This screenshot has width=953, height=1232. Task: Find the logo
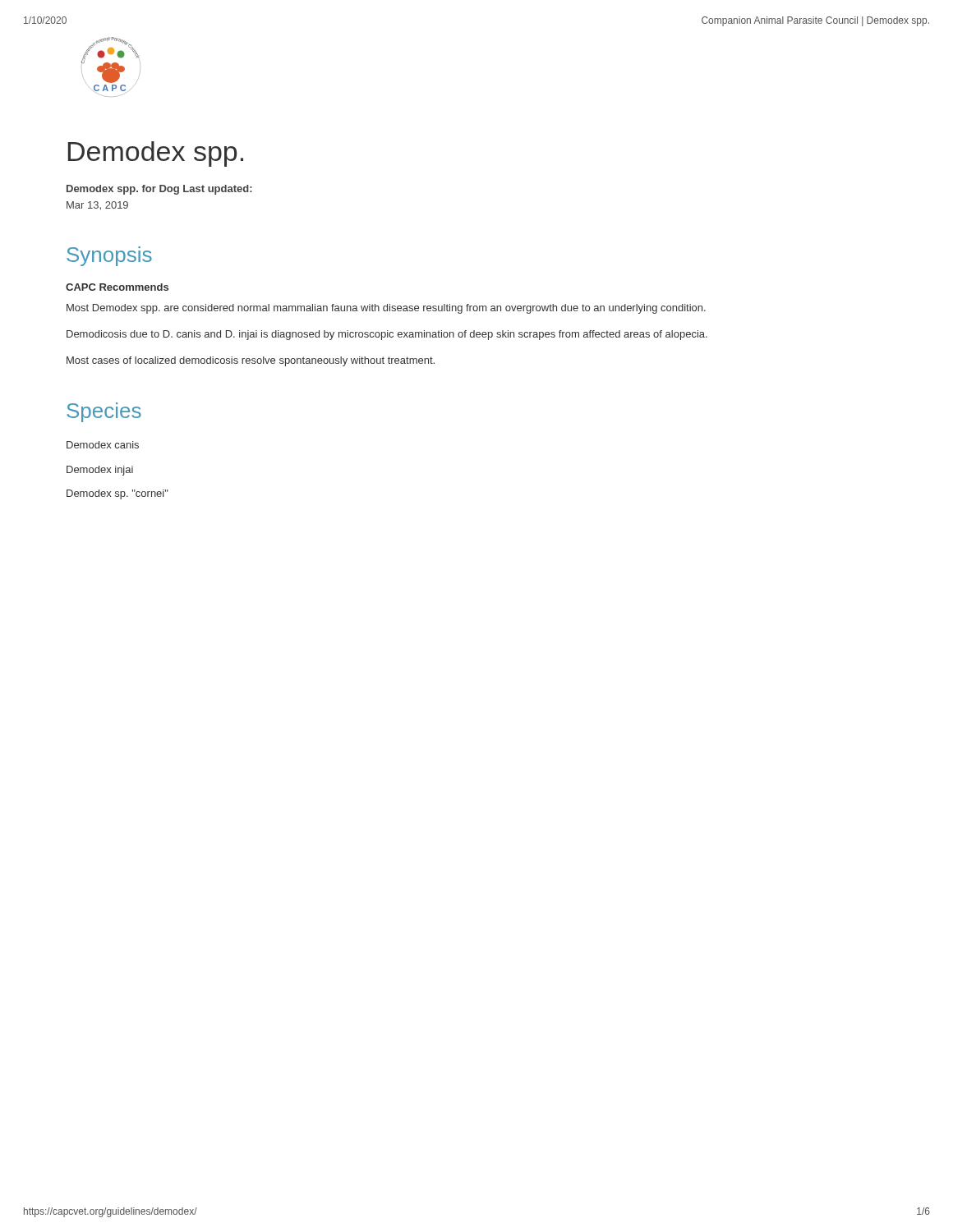pyautogui.click(x=111, y=67)
